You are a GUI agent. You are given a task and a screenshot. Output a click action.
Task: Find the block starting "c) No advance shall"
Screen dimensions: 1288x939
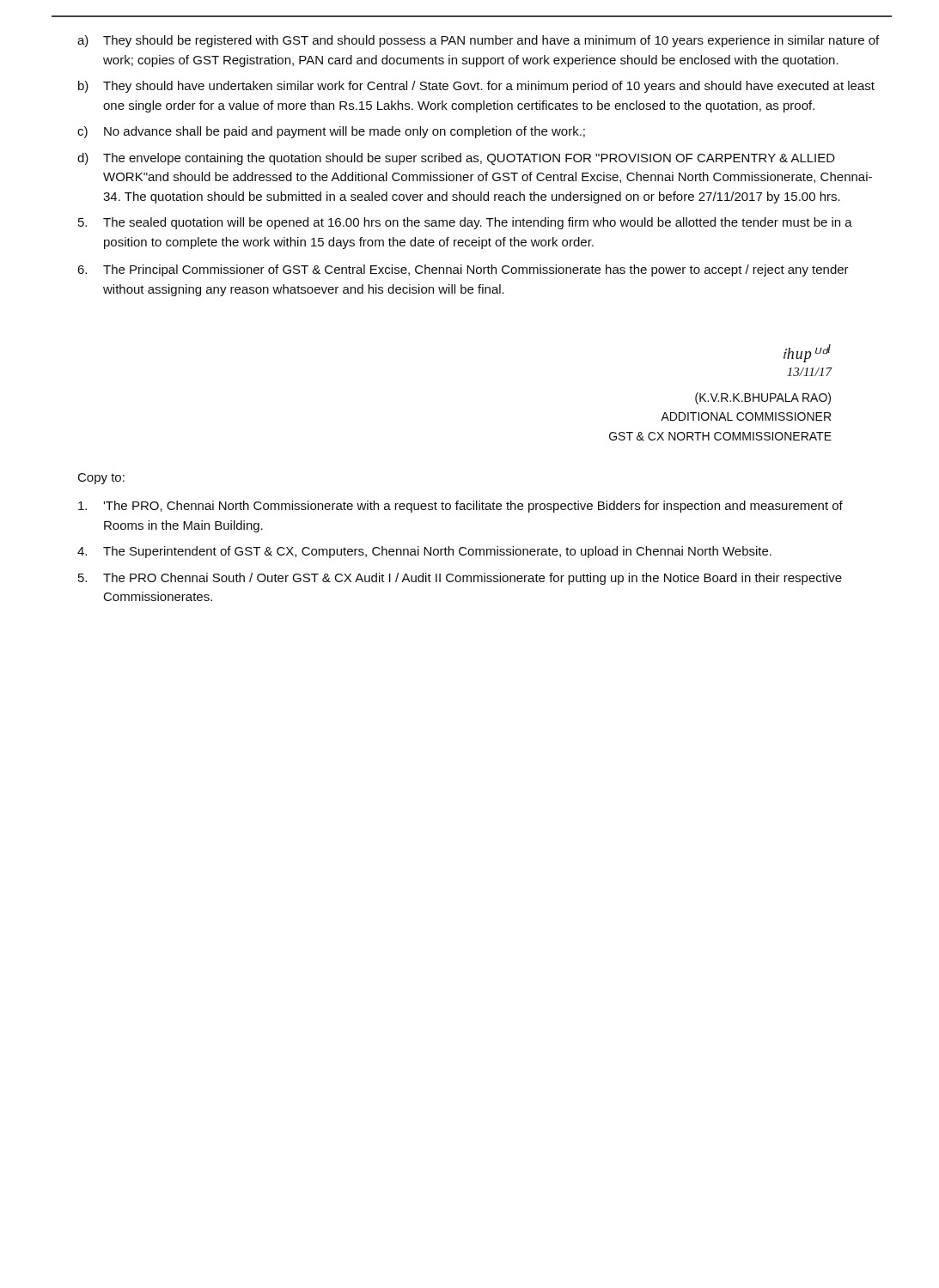(480, 132)
